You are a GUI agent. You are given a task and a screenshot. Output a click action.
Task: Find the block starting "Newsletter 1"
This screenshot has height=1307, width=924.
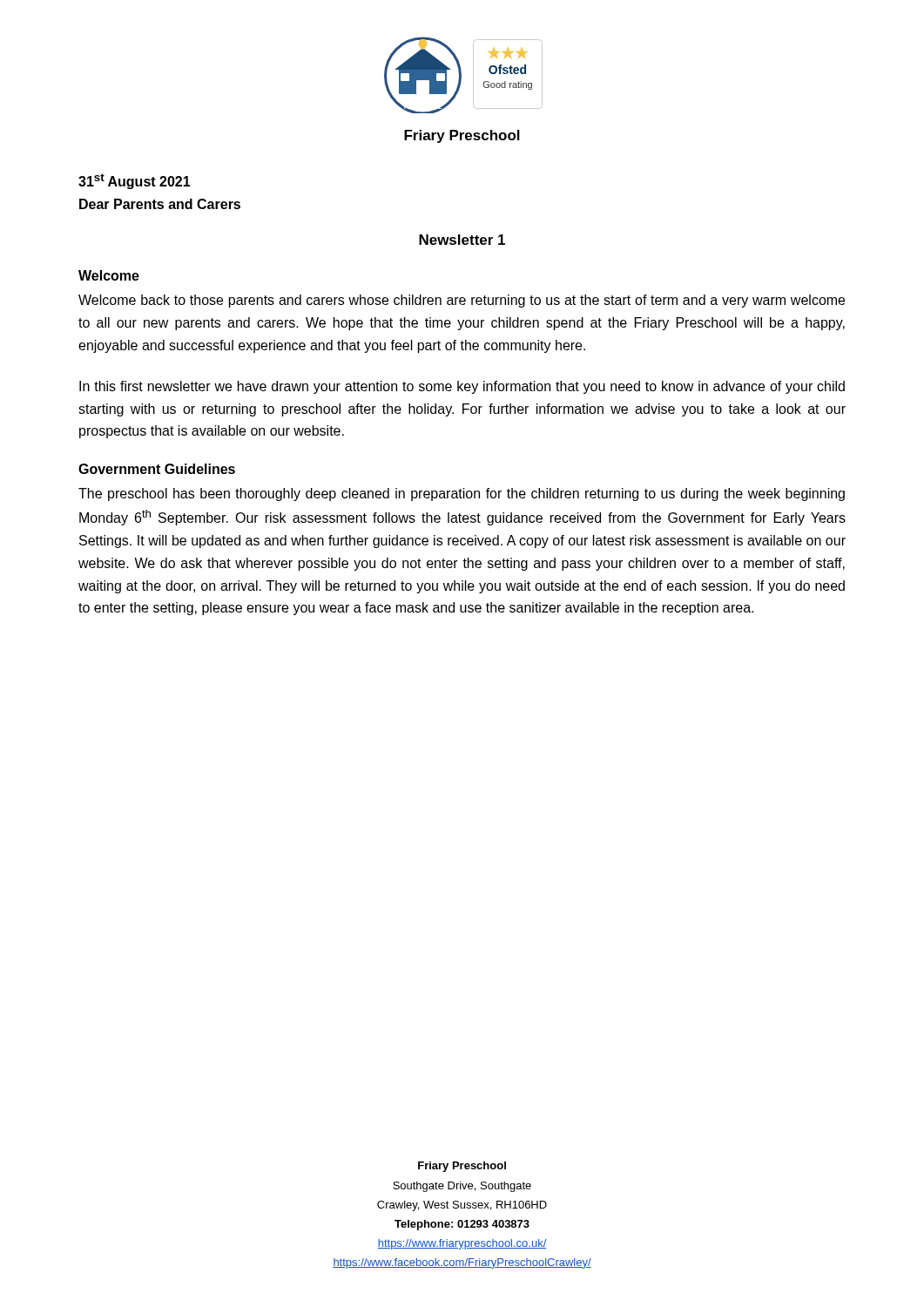coord(462,240)
